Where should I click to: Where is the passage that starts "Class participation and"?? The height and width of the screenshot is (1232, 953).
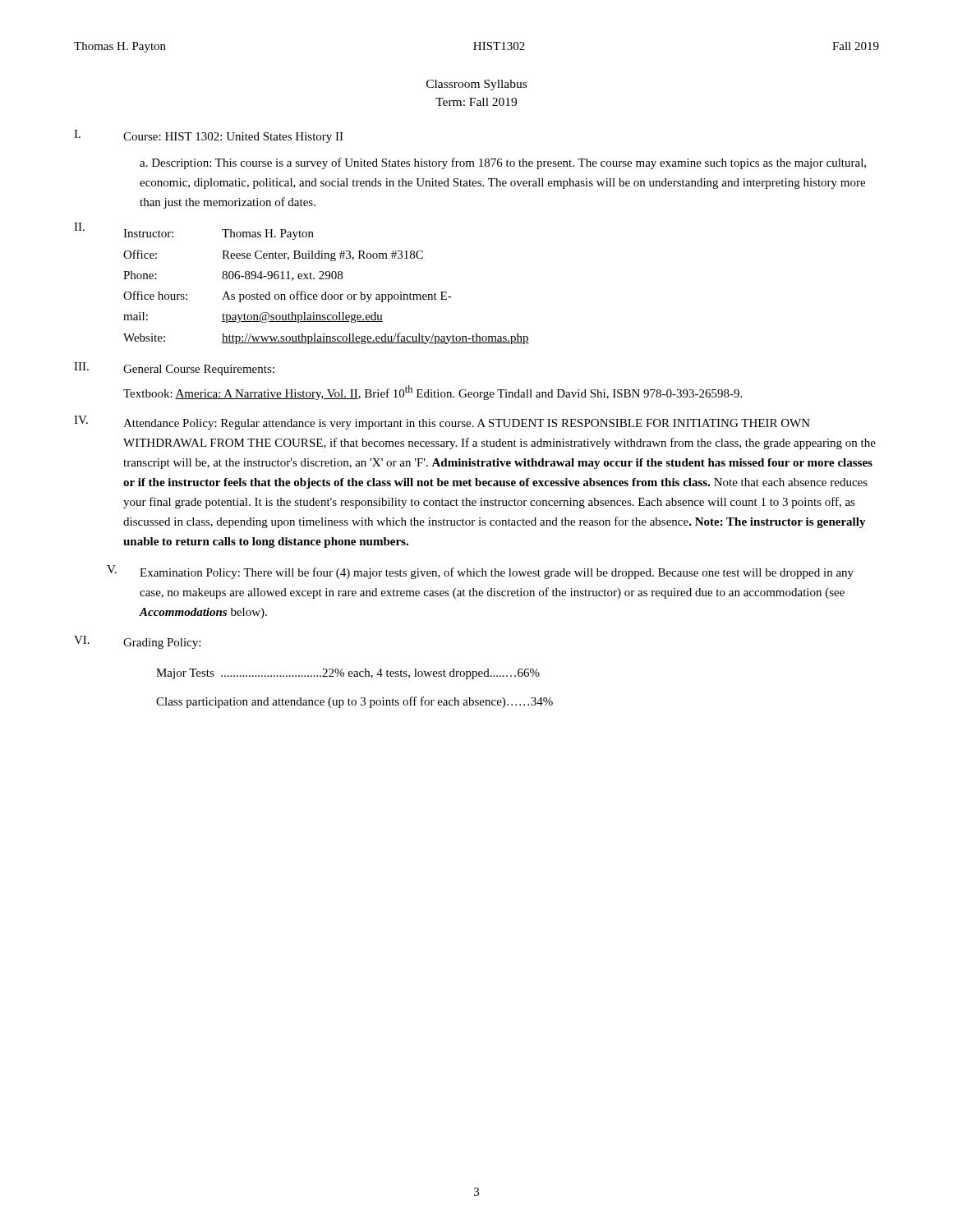click(355, 701)
